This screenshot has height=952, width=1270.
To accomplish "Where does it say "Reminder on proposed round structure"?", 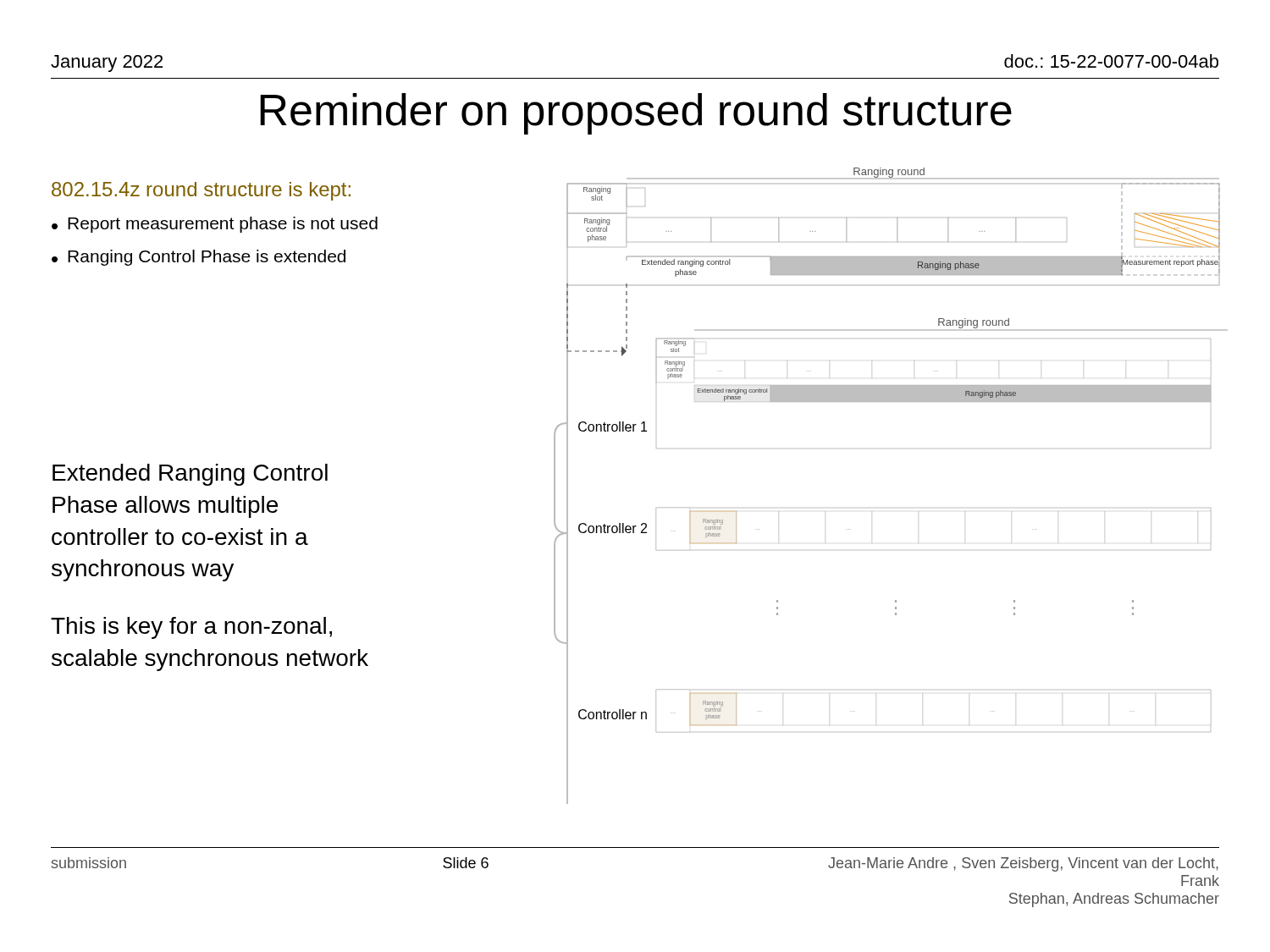I will (x=635, y=110).
